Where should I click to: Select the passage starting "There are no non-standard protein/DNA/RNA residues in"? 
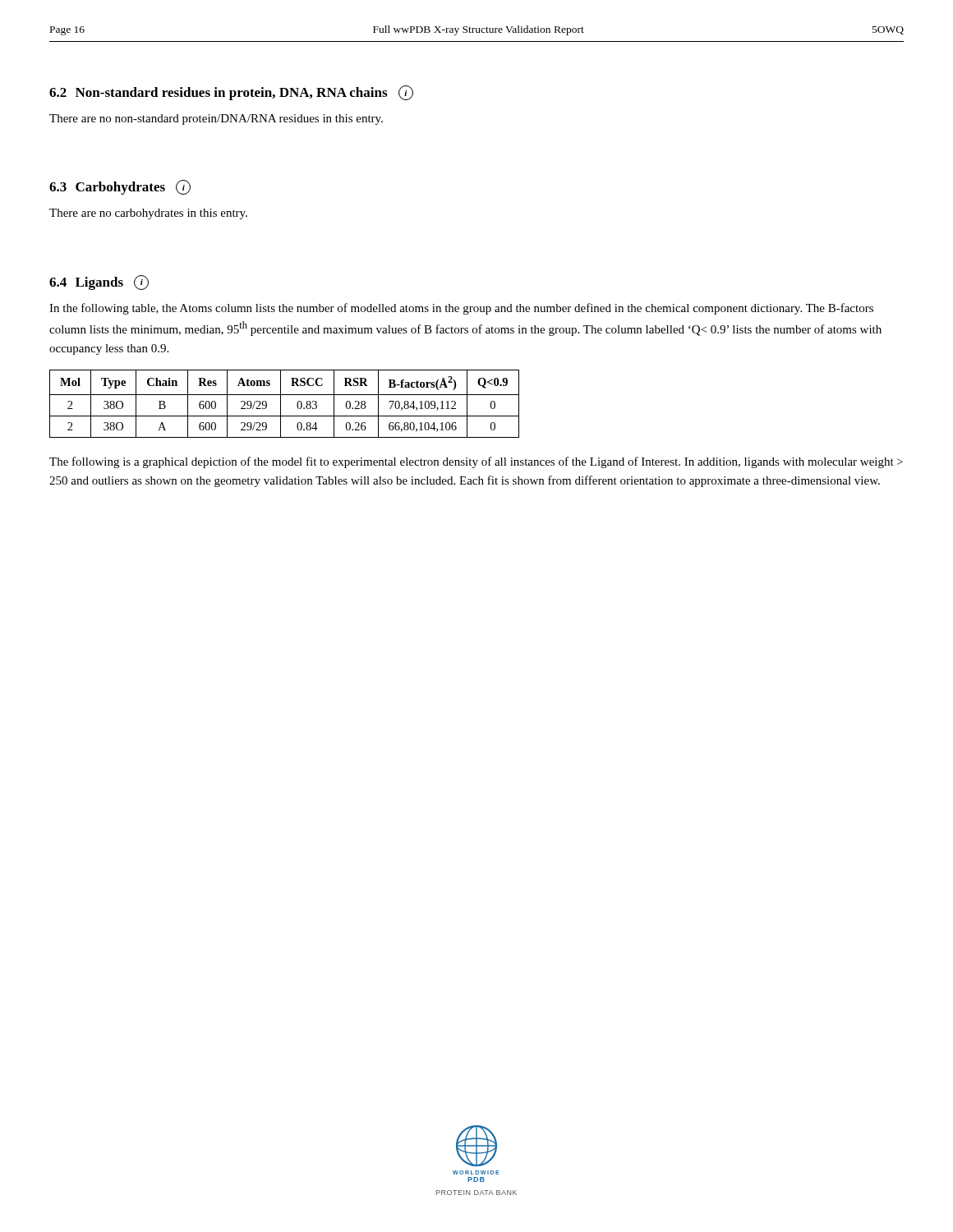pos(216,118)
